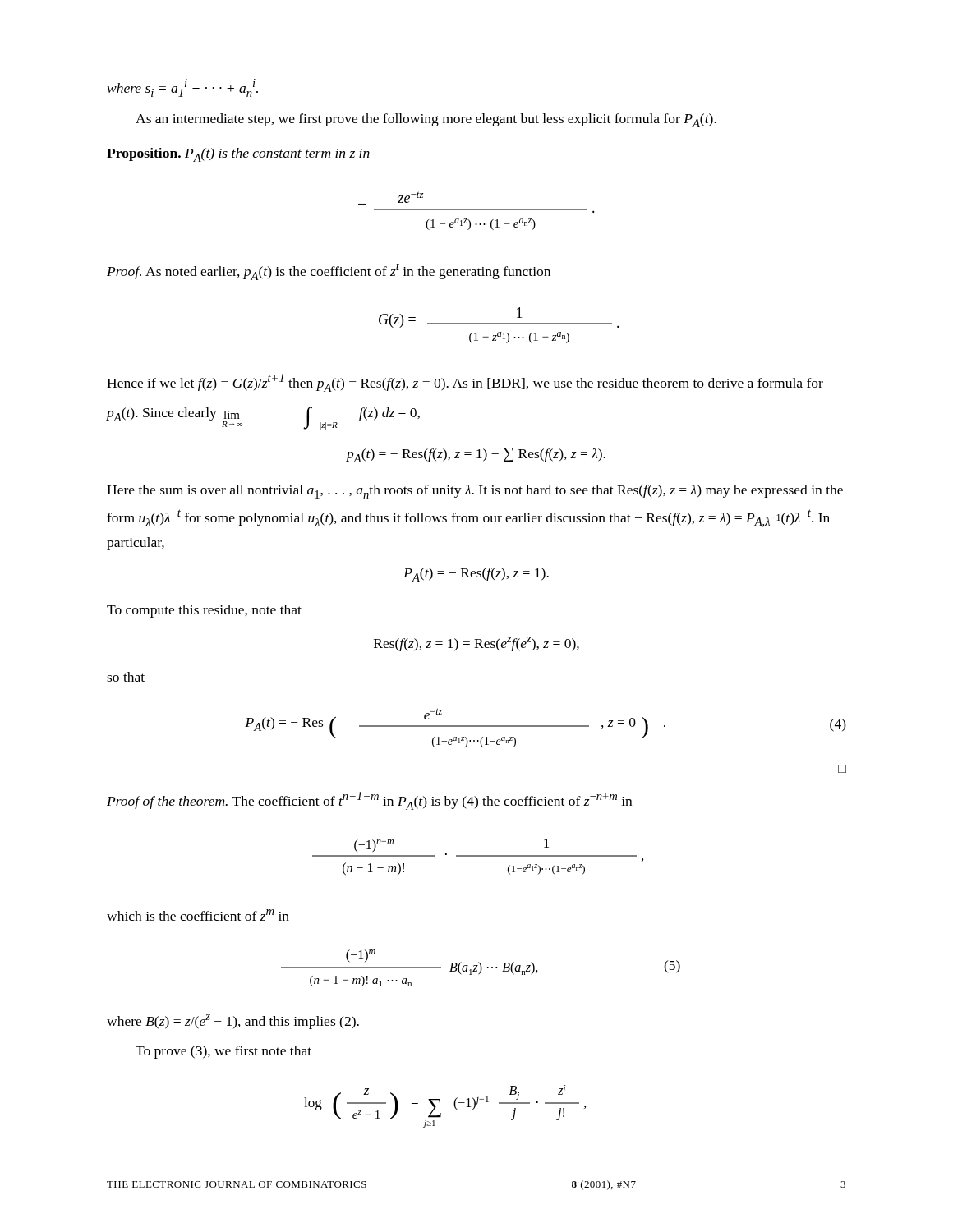Find the formula on this page that starts "PA(t) = − Res ( e−tz (1−ea1z)⋯(1−eanz)"

click(x=476, y=724)
